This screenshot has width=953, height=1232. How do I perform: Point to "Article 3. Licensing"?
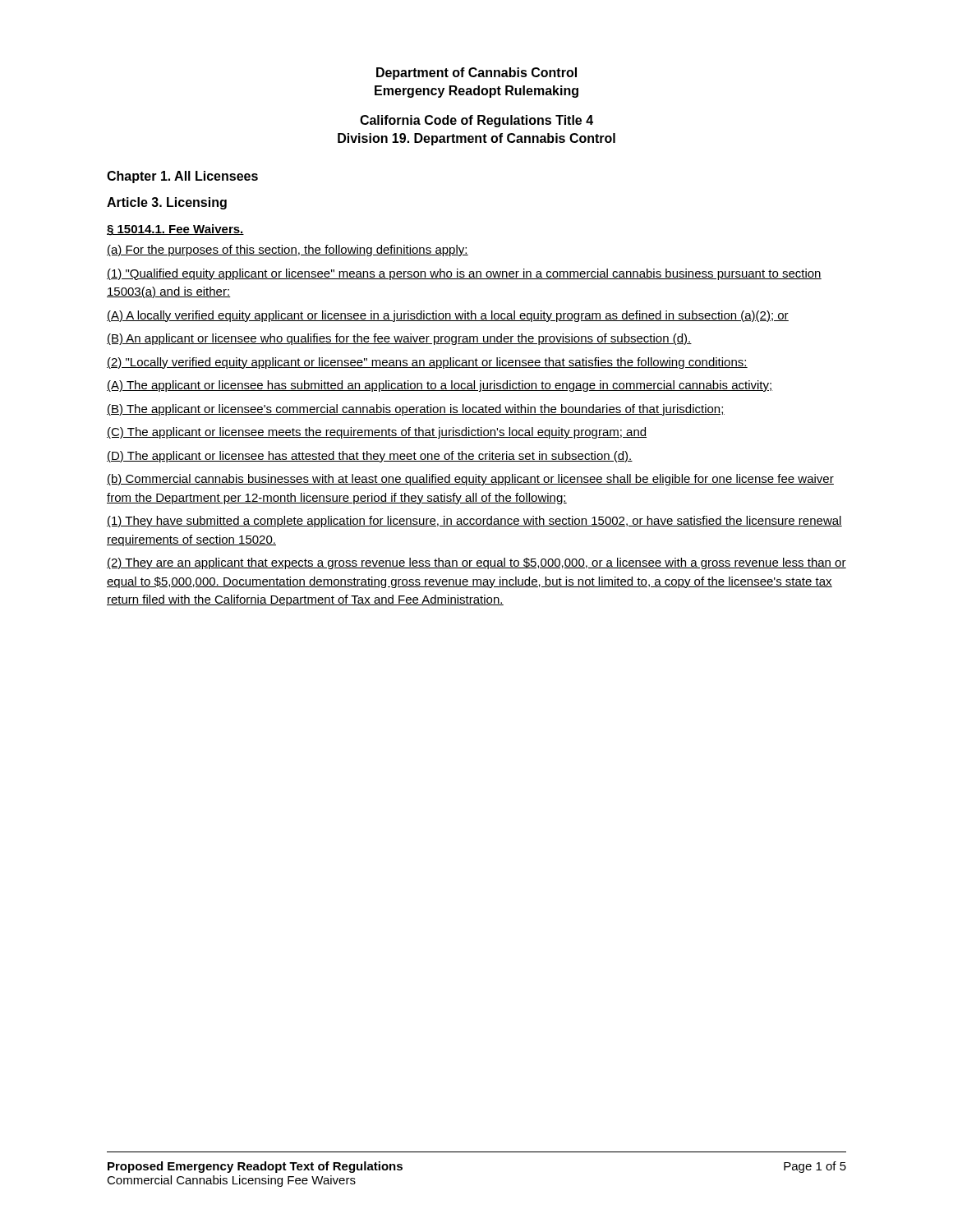coord(167,202)
